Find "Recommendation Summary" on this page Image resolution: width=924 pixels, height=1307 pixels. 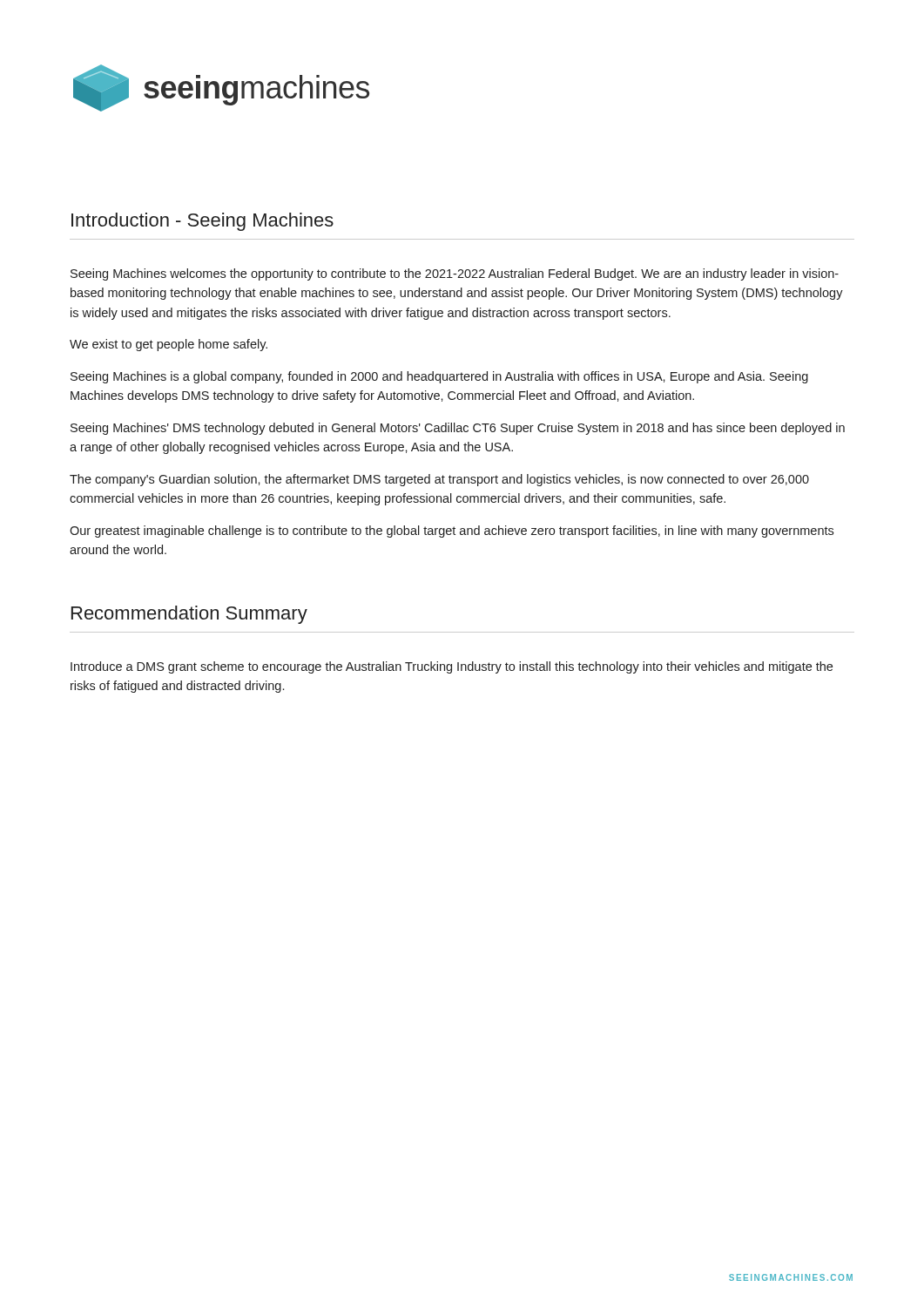(x=188, y=613)
